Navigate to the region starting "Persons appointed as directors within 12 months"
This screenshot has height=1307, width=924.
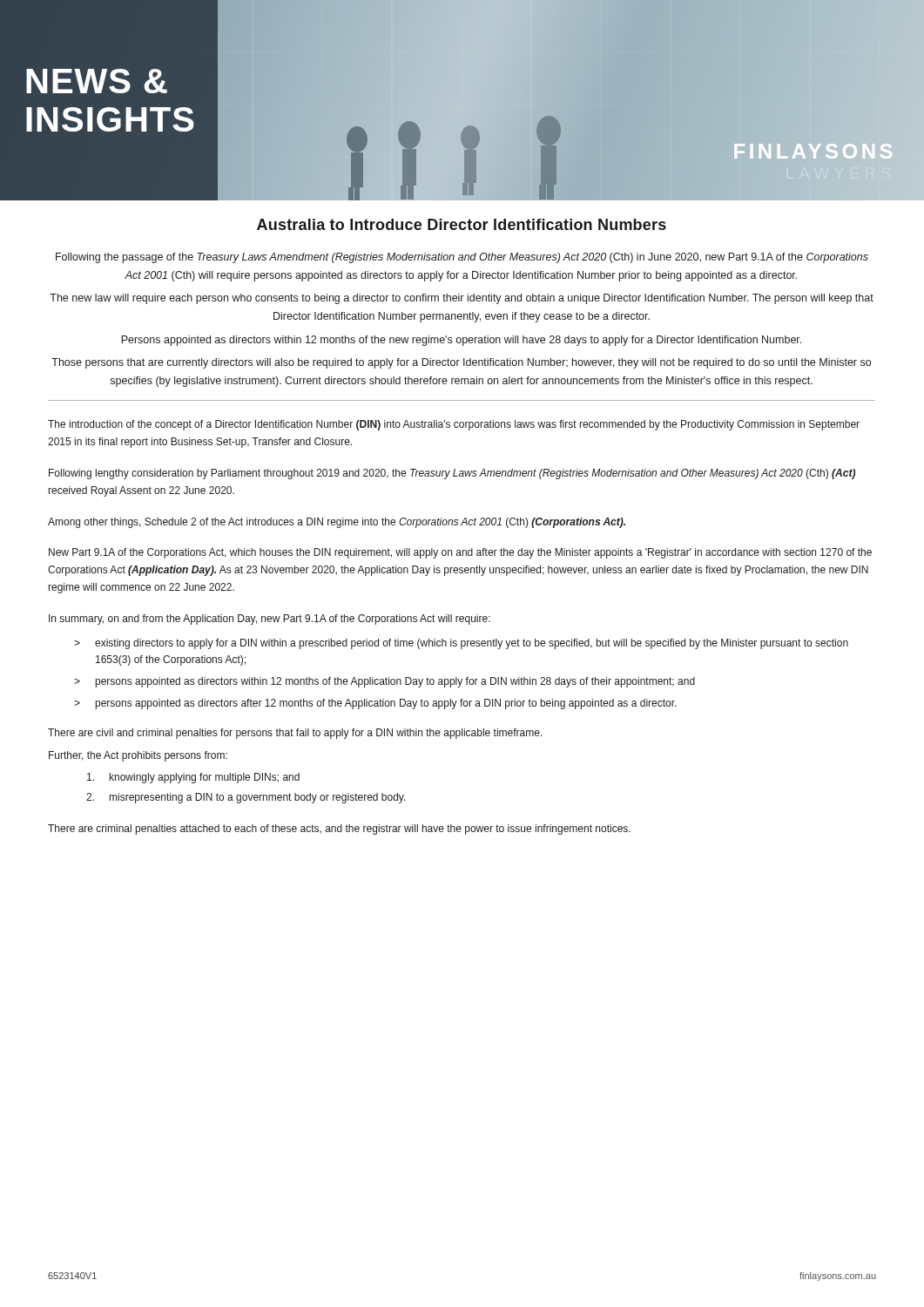(x=462, y=339)
